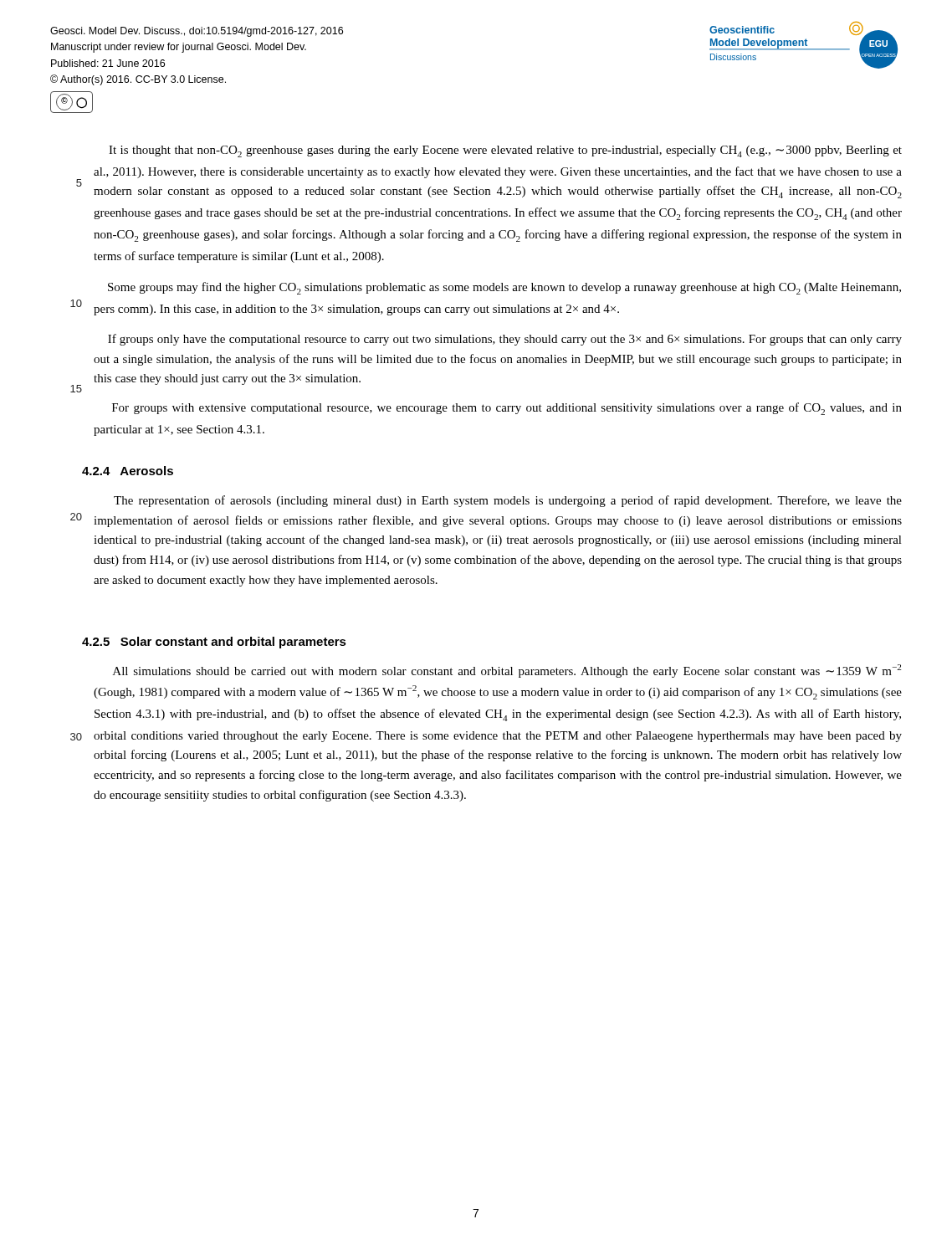Locate the block of text that opens with "20 The representation of aerosols"
The width and height of the screenshot is (952, 1255).
(476, 551)
